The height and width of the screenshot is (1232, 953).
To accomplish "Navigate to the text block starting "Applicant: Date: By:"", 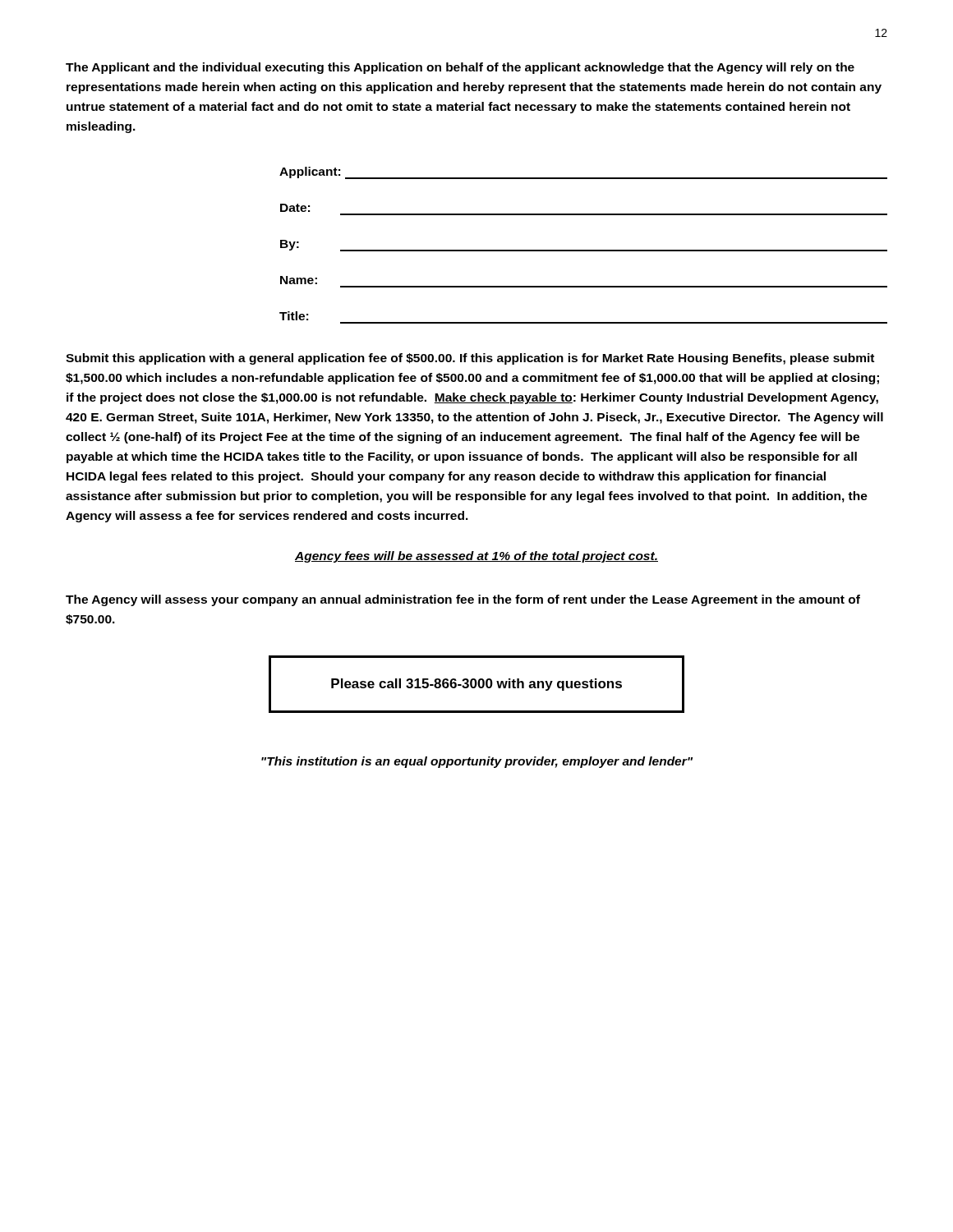I will tap(583, 242).
